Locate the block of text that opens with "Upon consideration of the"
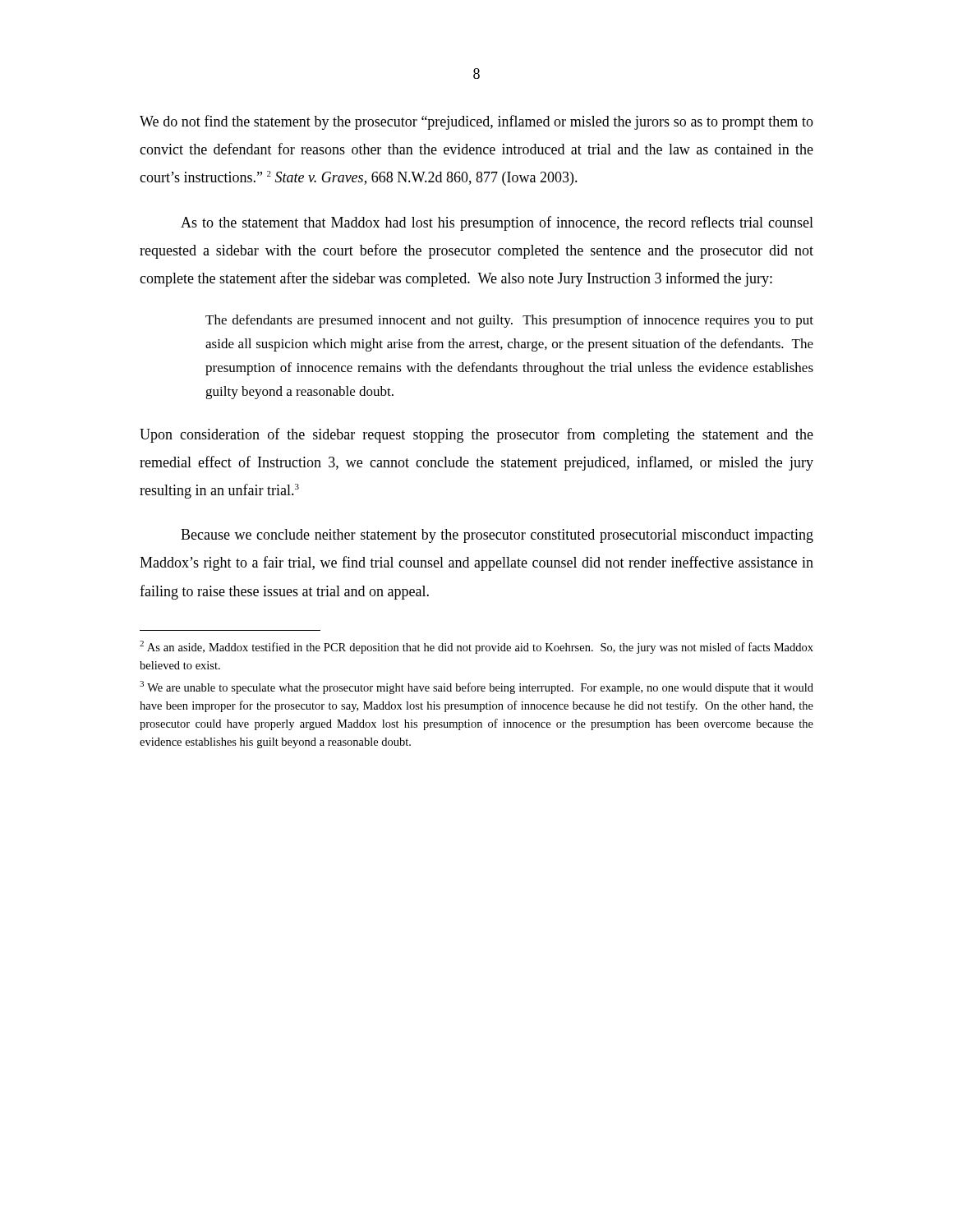Image resolution: width=953 pixels, height=1232 pixels. point(476,462)
